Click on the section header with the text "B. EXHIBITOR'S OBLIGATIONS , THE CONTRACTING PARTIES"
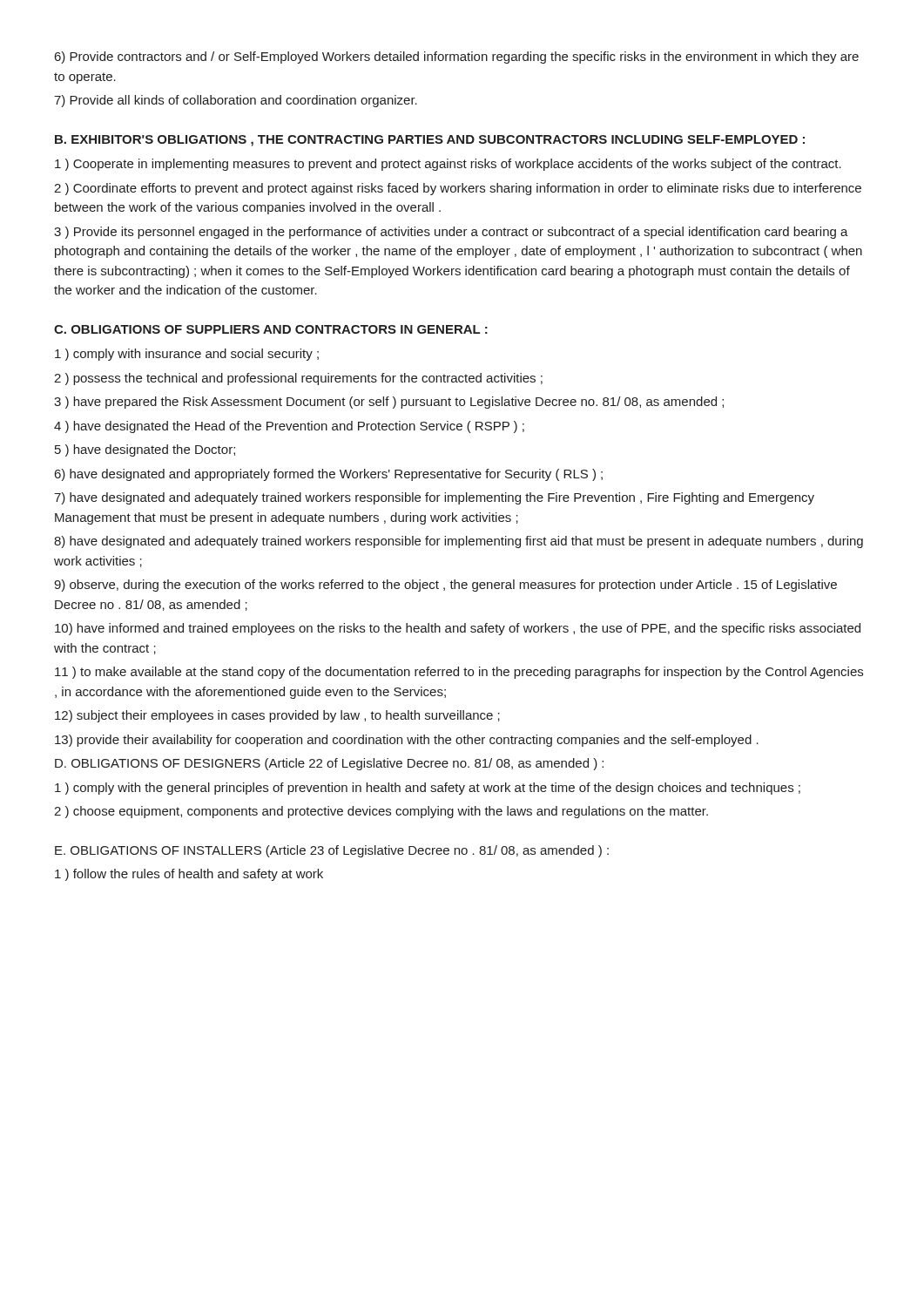Image resolution: width=924 pixels, height=1307 pixels. coord(430,139)
